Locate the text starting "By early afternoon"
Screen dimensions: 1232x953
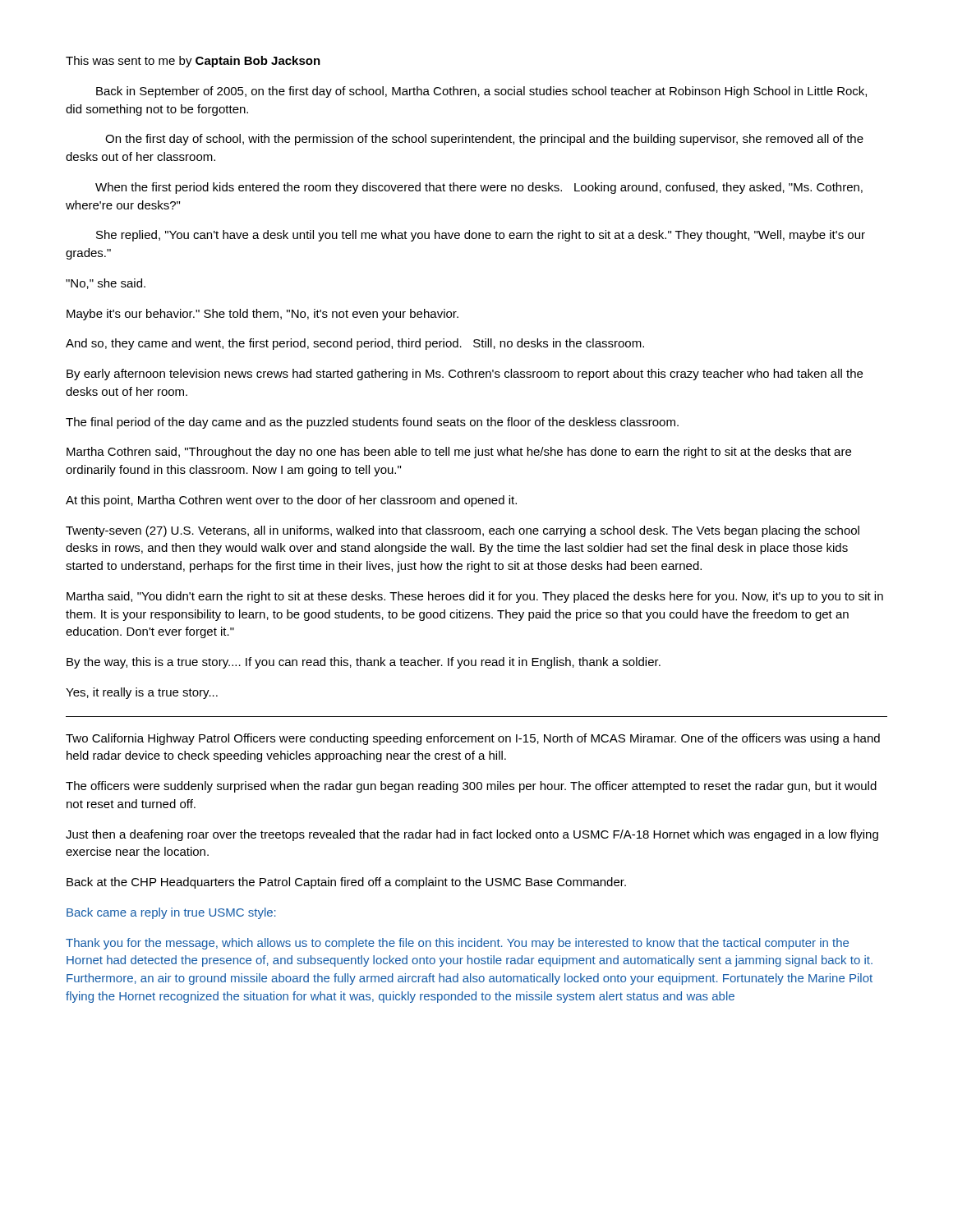click(x=476, y=383)
